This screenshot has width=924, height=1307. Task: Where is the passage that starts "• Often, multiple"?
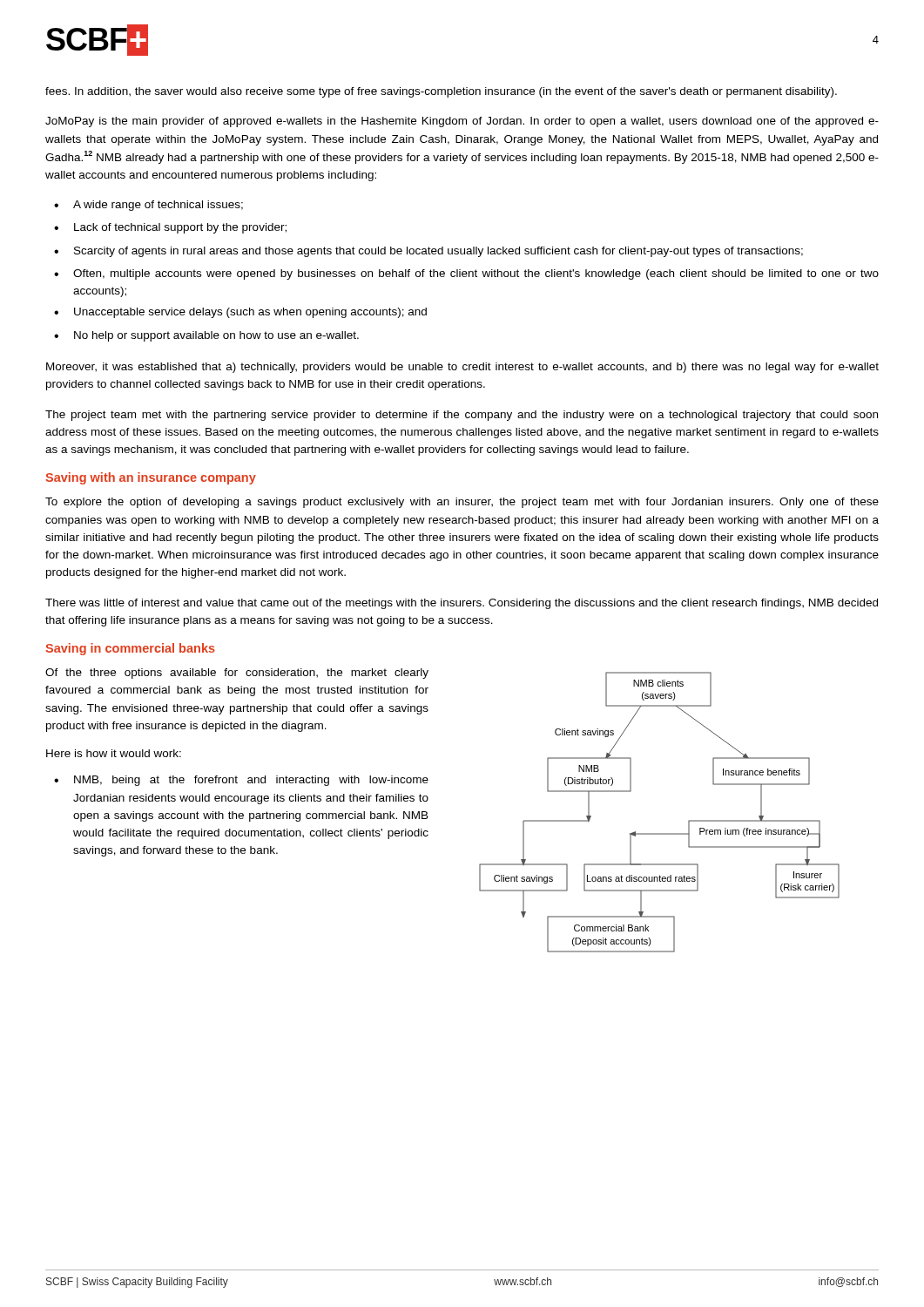click(466, 282)
